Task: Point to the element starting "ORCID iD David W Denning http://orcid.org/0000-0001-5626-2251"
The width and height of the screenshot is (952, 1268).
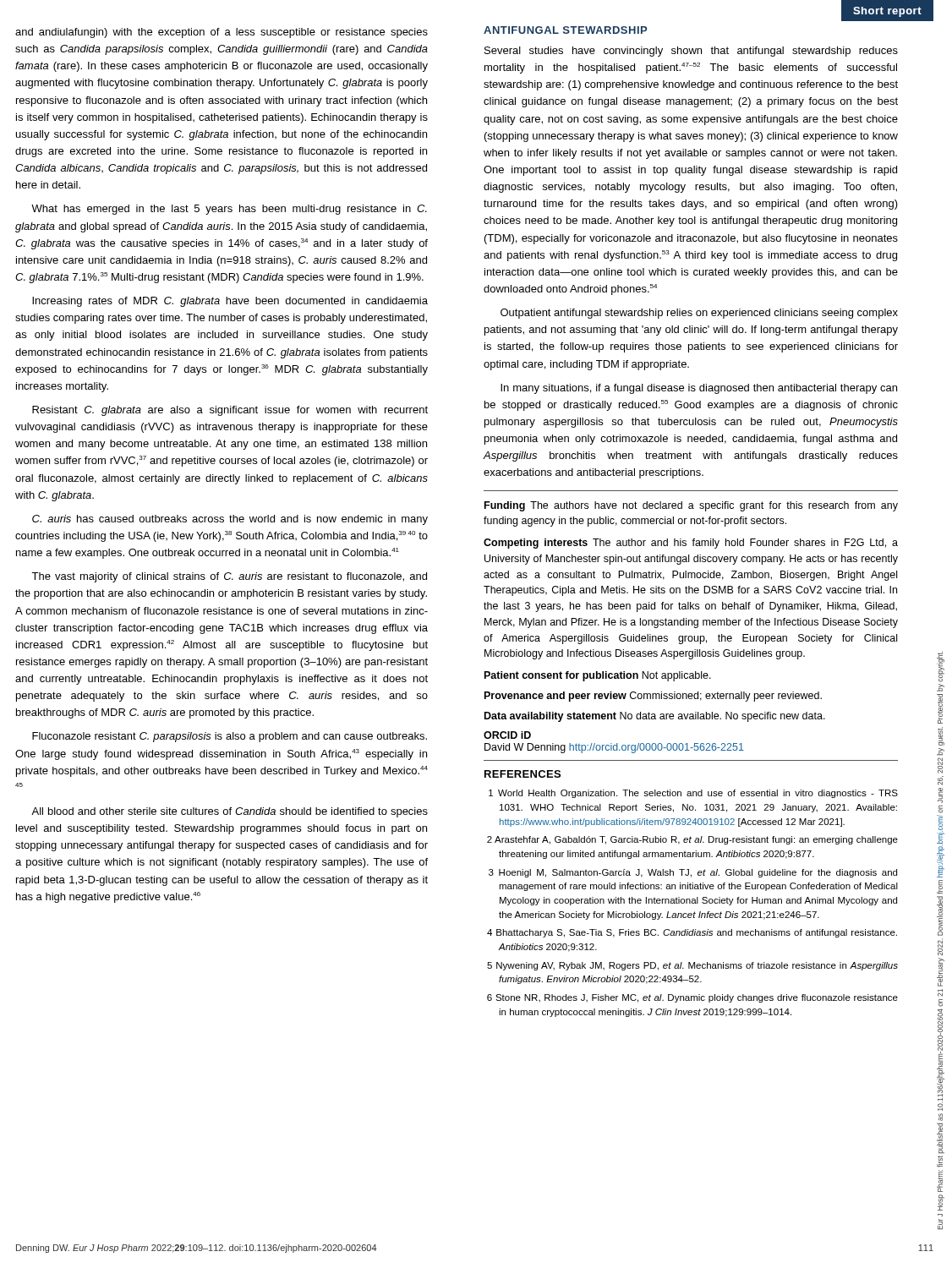Action: click(614, 742)
